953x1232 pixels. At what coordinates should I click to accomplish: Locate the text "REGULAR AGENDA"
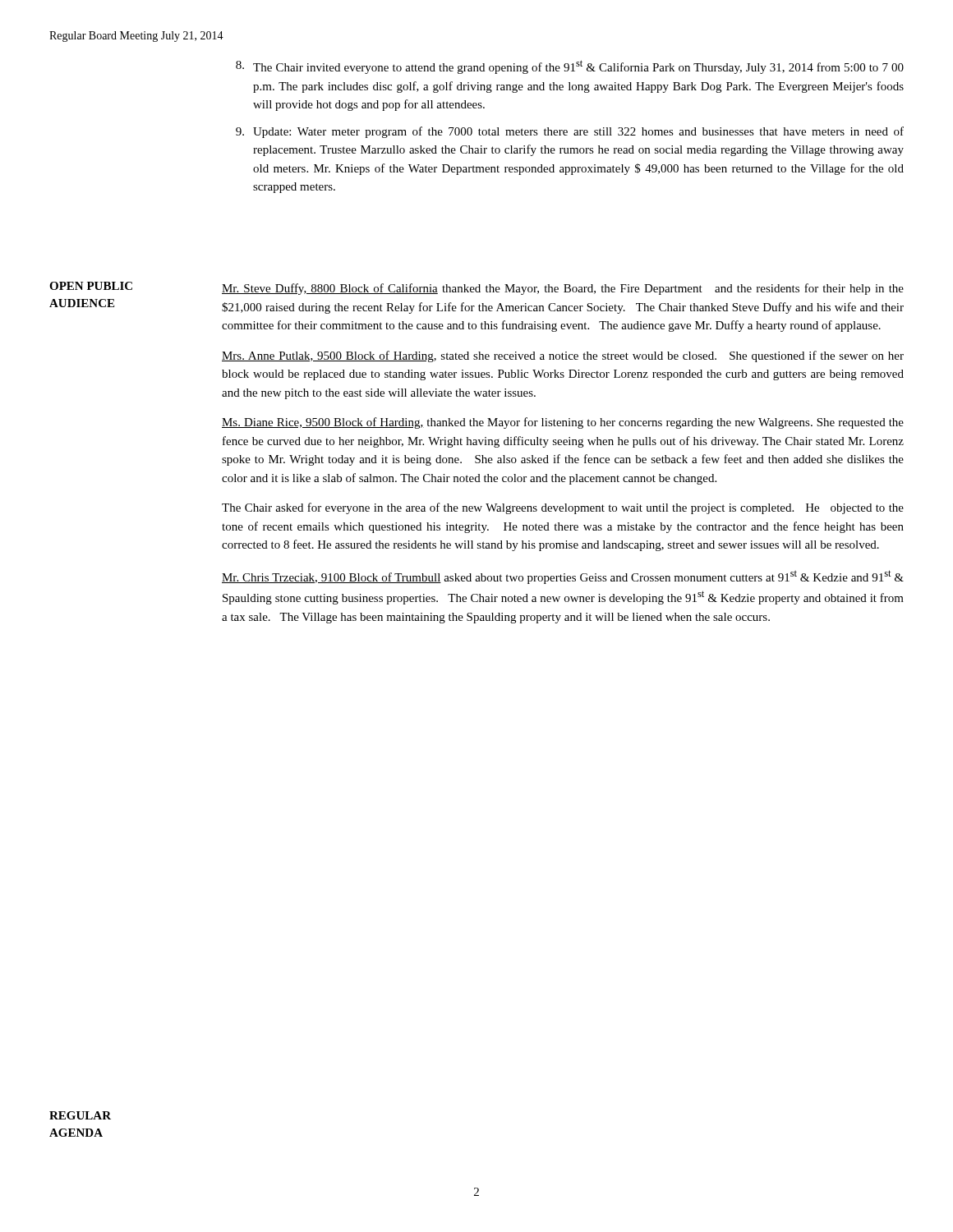(x=80, y=1124)
